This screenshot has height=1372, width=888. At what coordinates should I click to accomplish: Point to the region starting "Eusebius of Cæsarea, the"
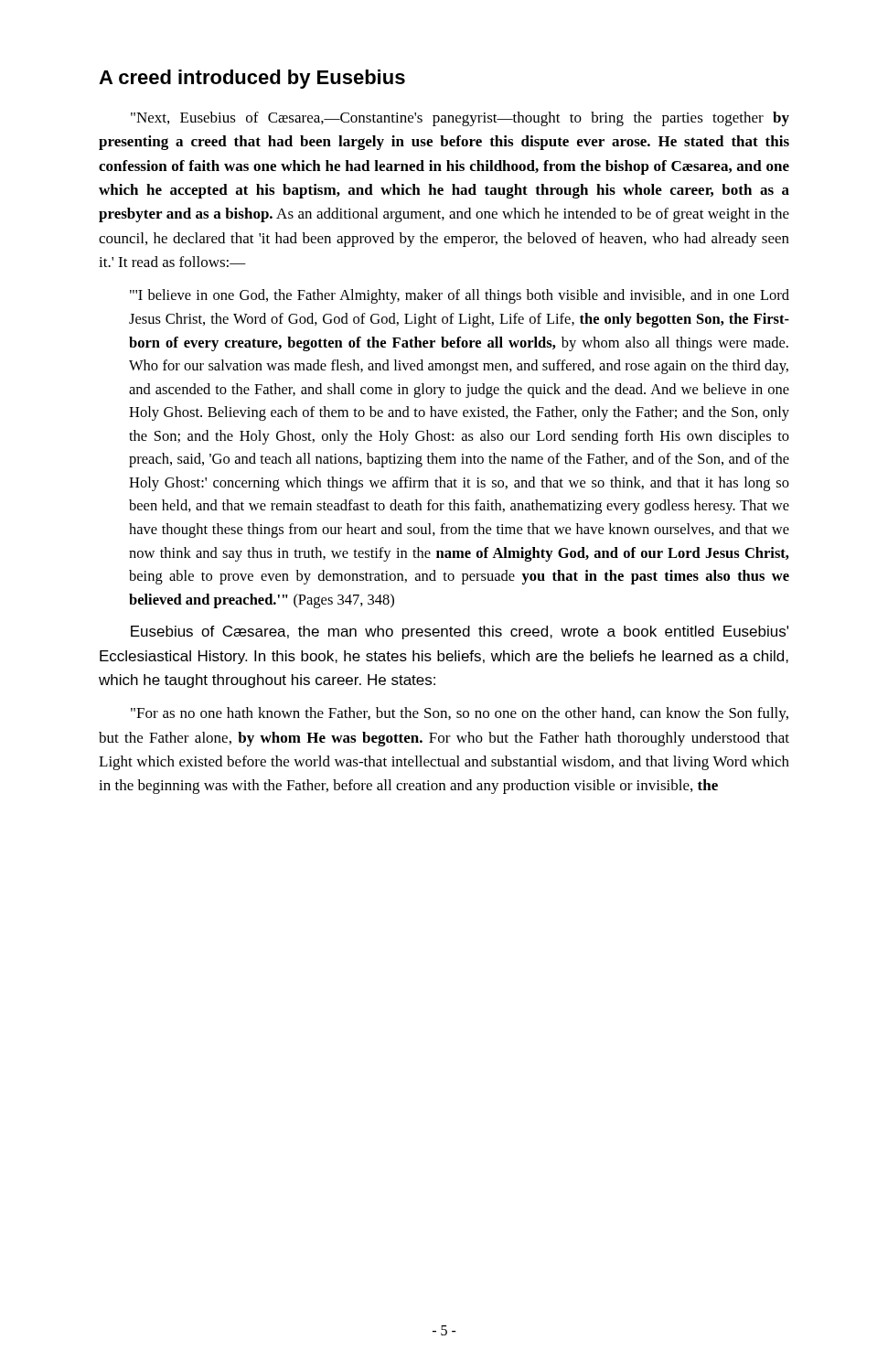444,657
